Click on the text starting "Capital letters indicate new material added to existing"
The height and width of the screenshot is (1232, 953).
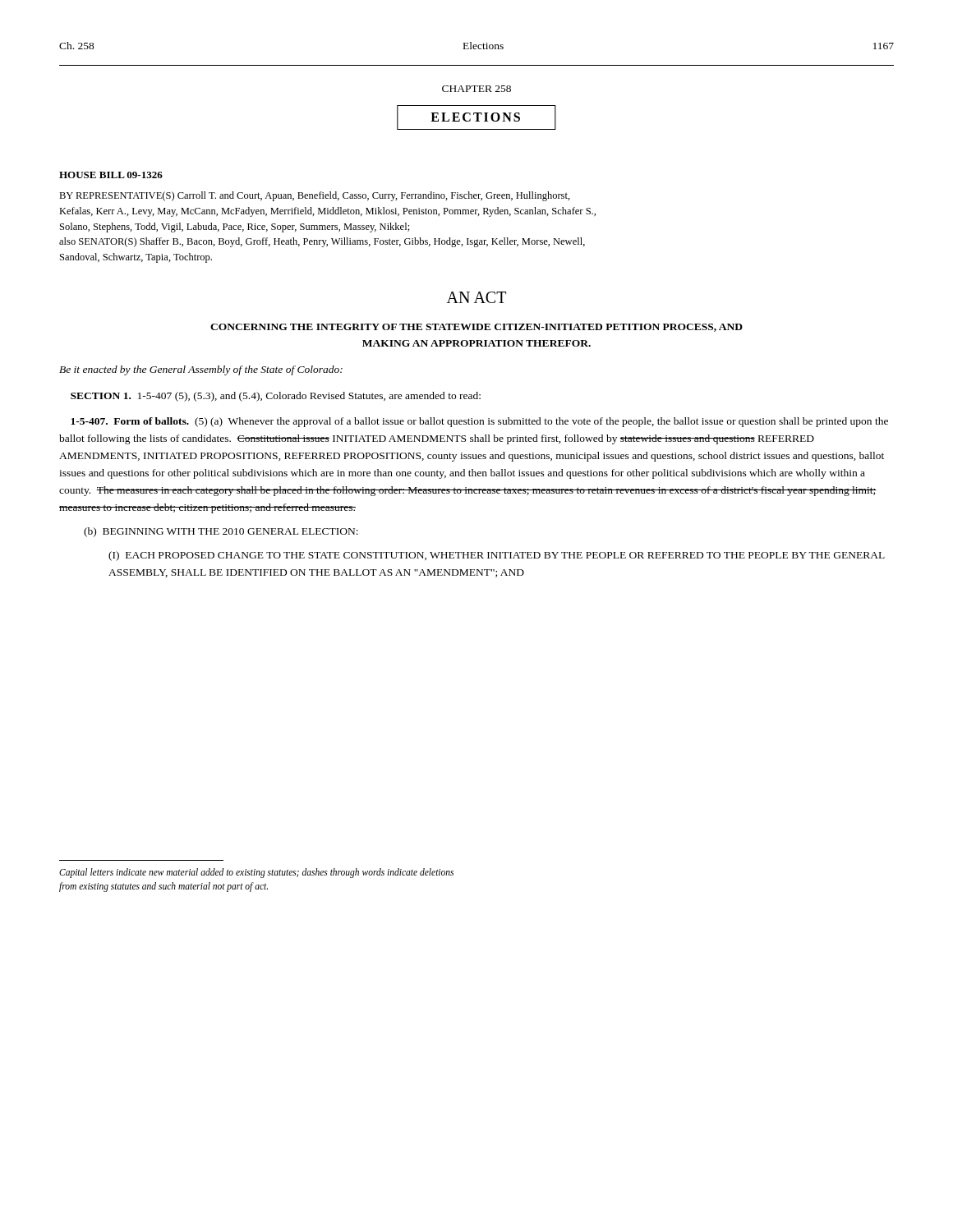[256, 873]
